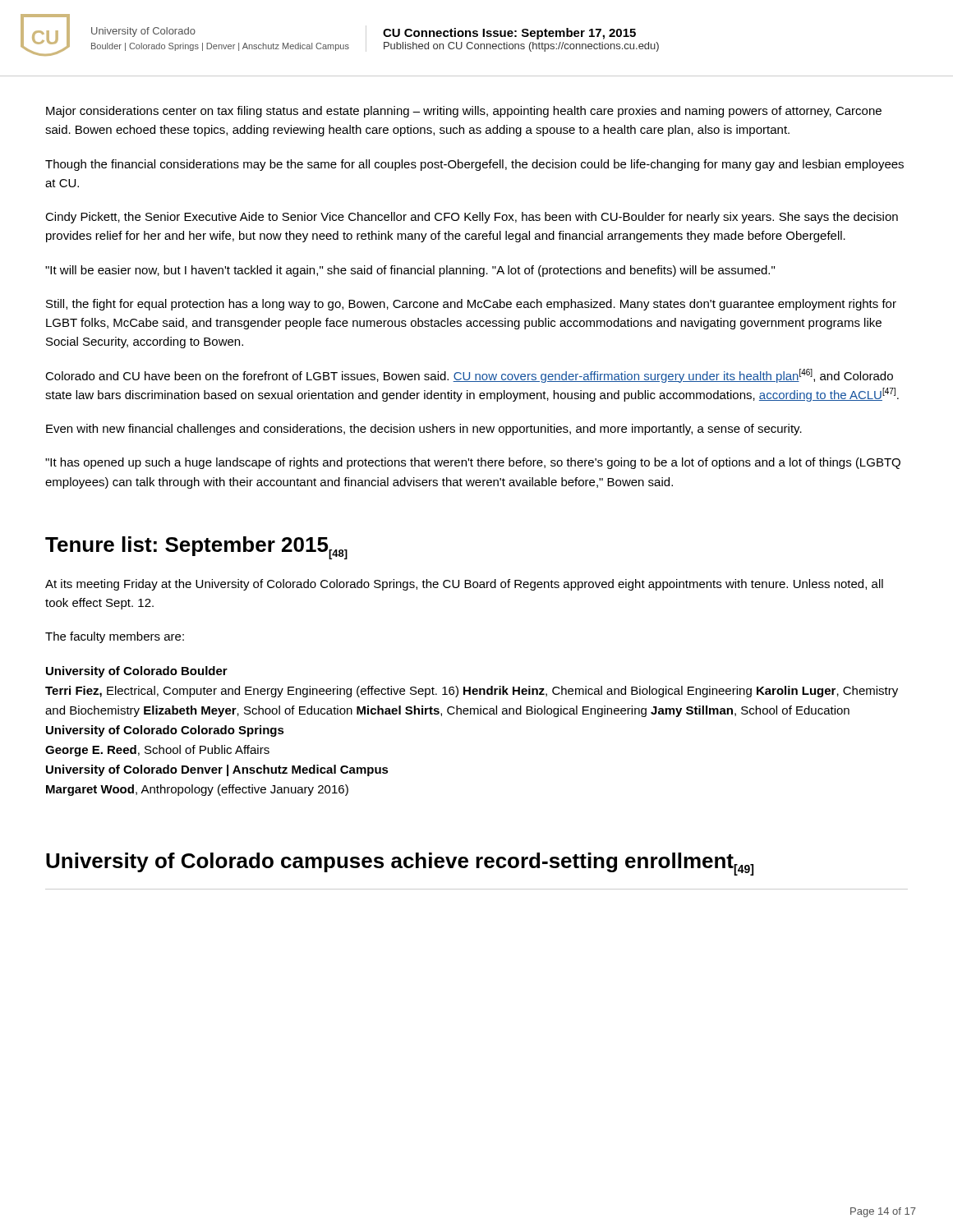Navigate to the element starting "At its meeting"
953x1232 pixels.
coord(464,593)
